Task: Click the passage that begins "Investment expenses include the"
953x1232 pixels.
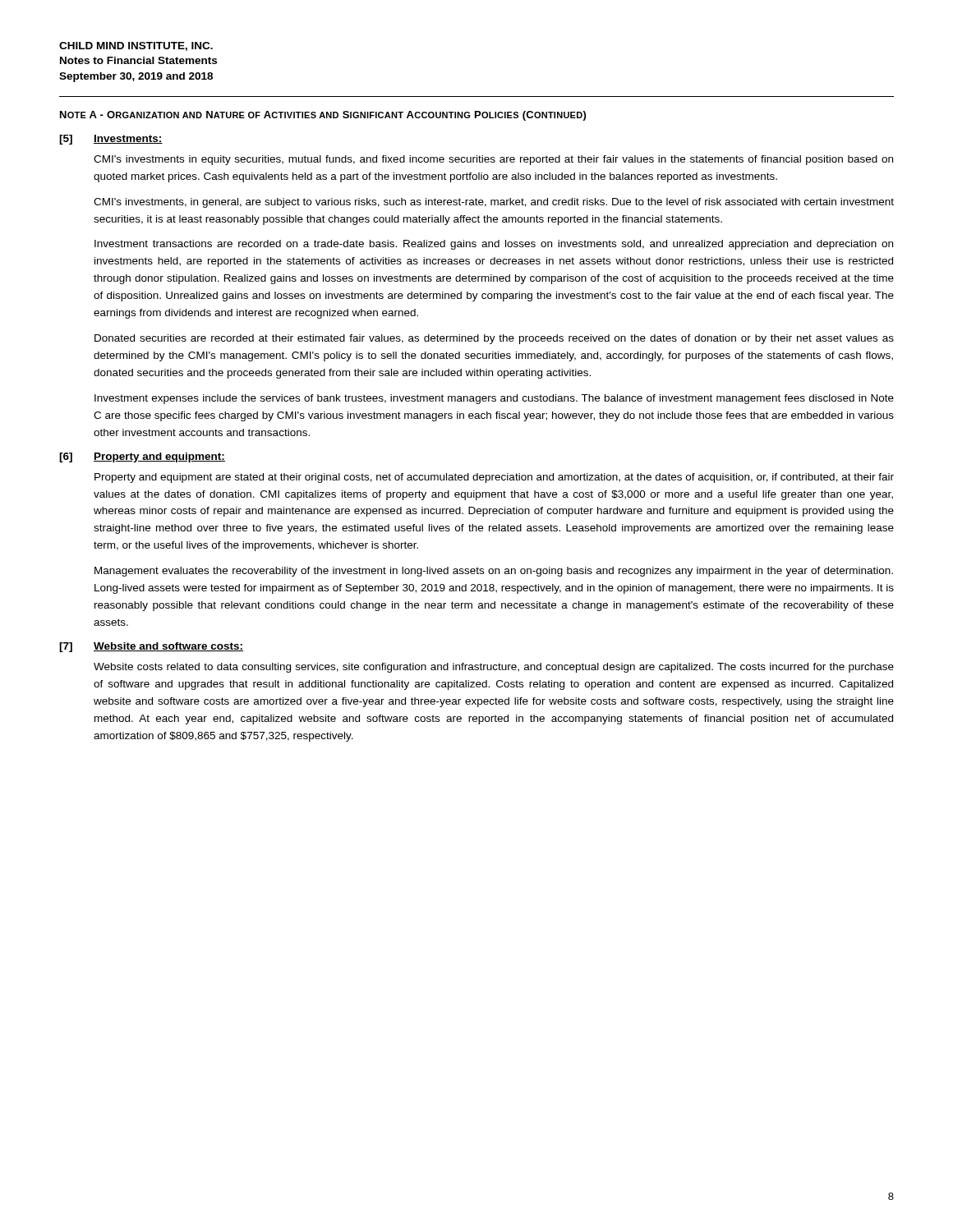Action: tap(494, 415)
